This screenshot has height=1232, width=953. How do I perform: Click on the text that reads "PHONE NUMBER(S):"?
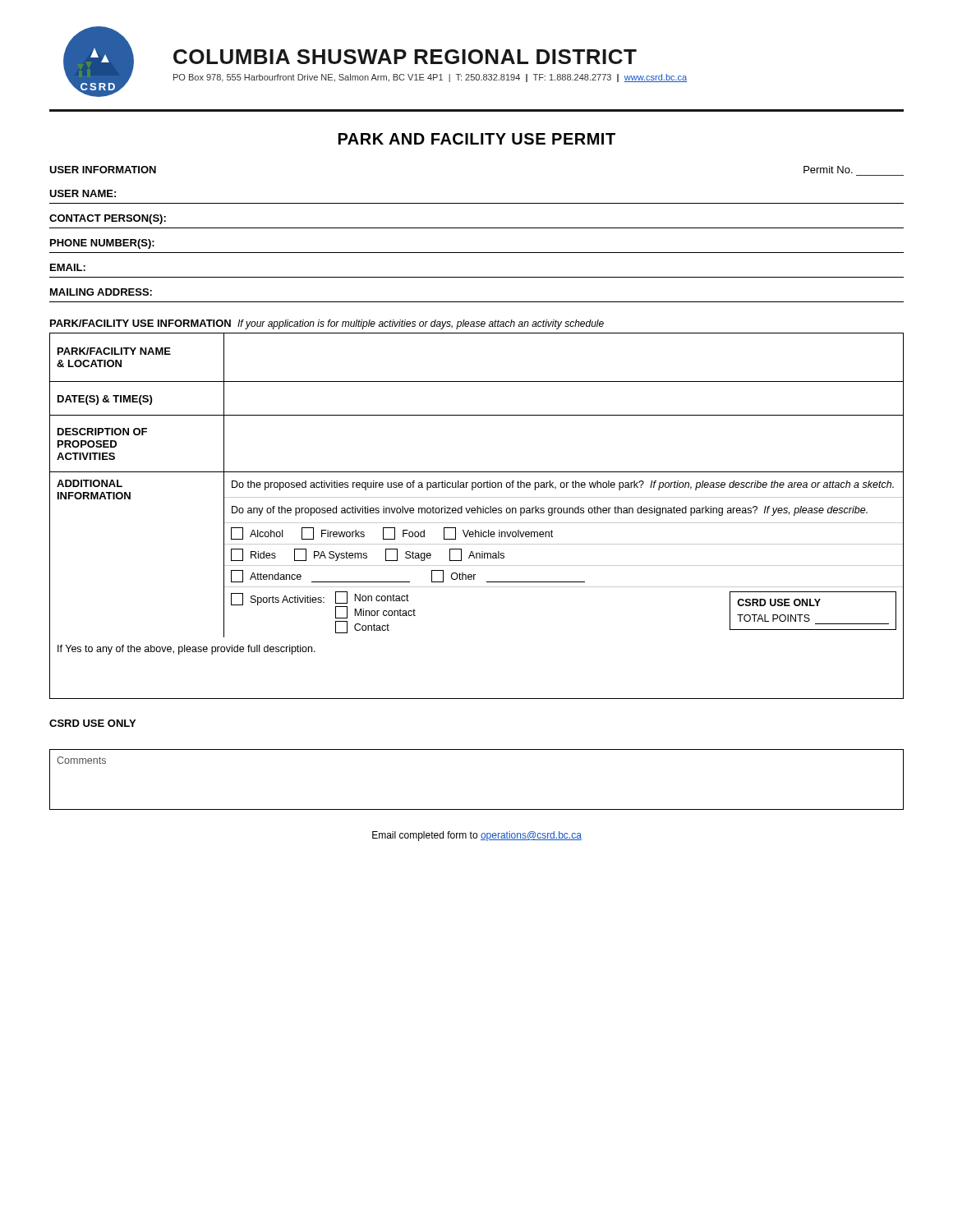click(476, 243)
